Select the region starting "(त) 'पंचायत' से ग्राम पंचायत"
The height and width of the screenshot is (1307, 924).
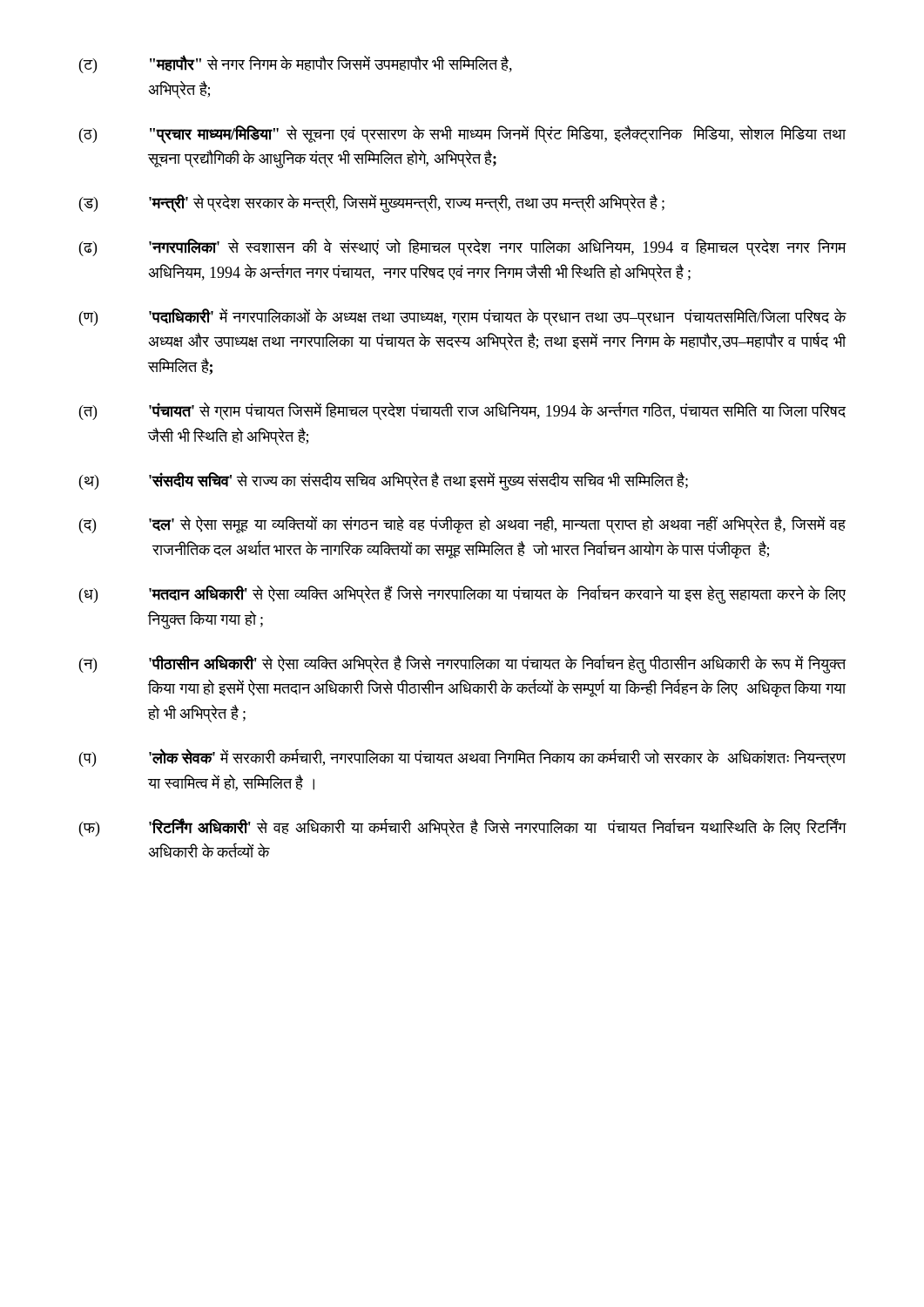point(462,424)
